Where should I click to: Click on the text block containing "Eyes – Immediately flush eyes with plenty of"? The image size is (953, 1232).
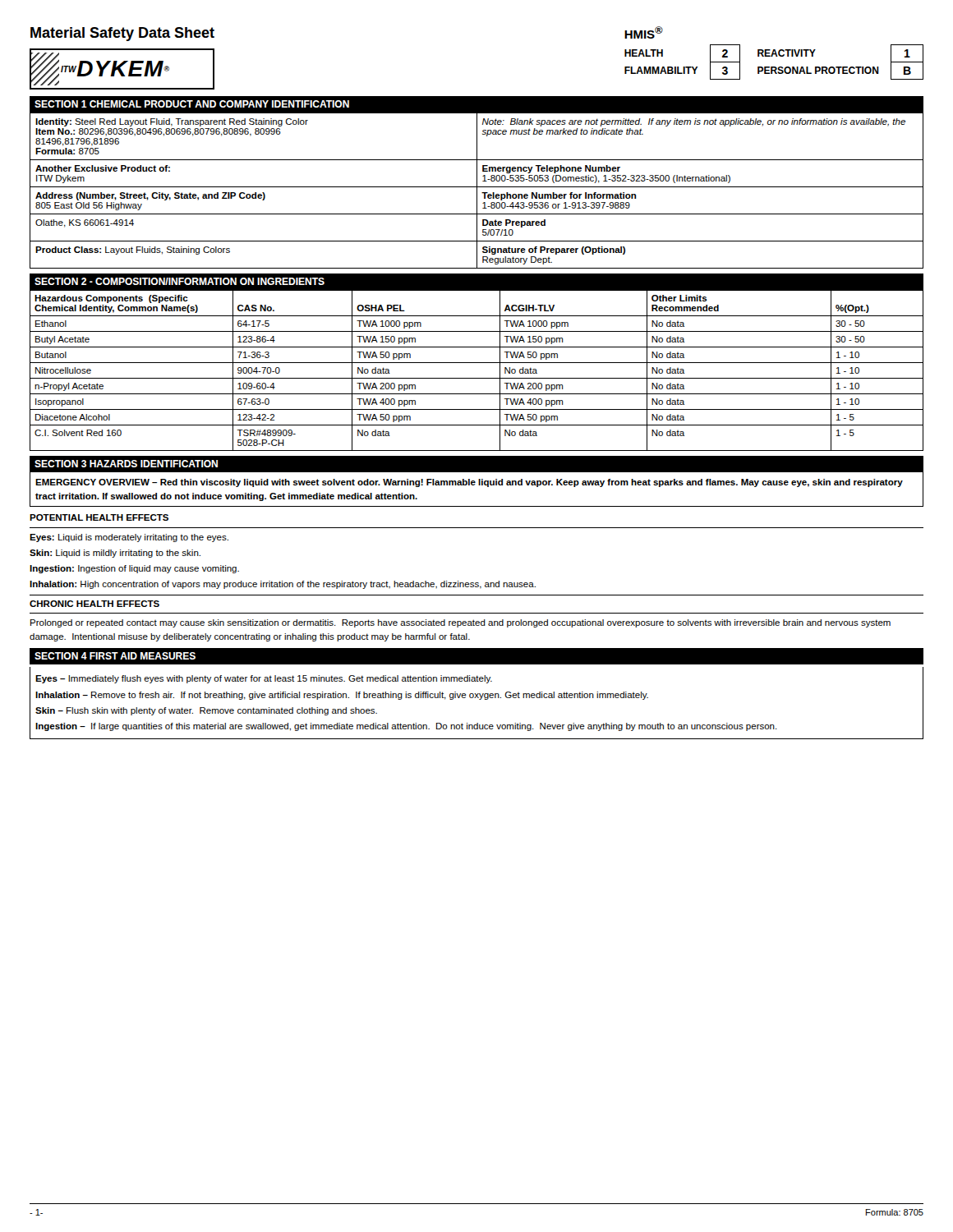[476, 703]
